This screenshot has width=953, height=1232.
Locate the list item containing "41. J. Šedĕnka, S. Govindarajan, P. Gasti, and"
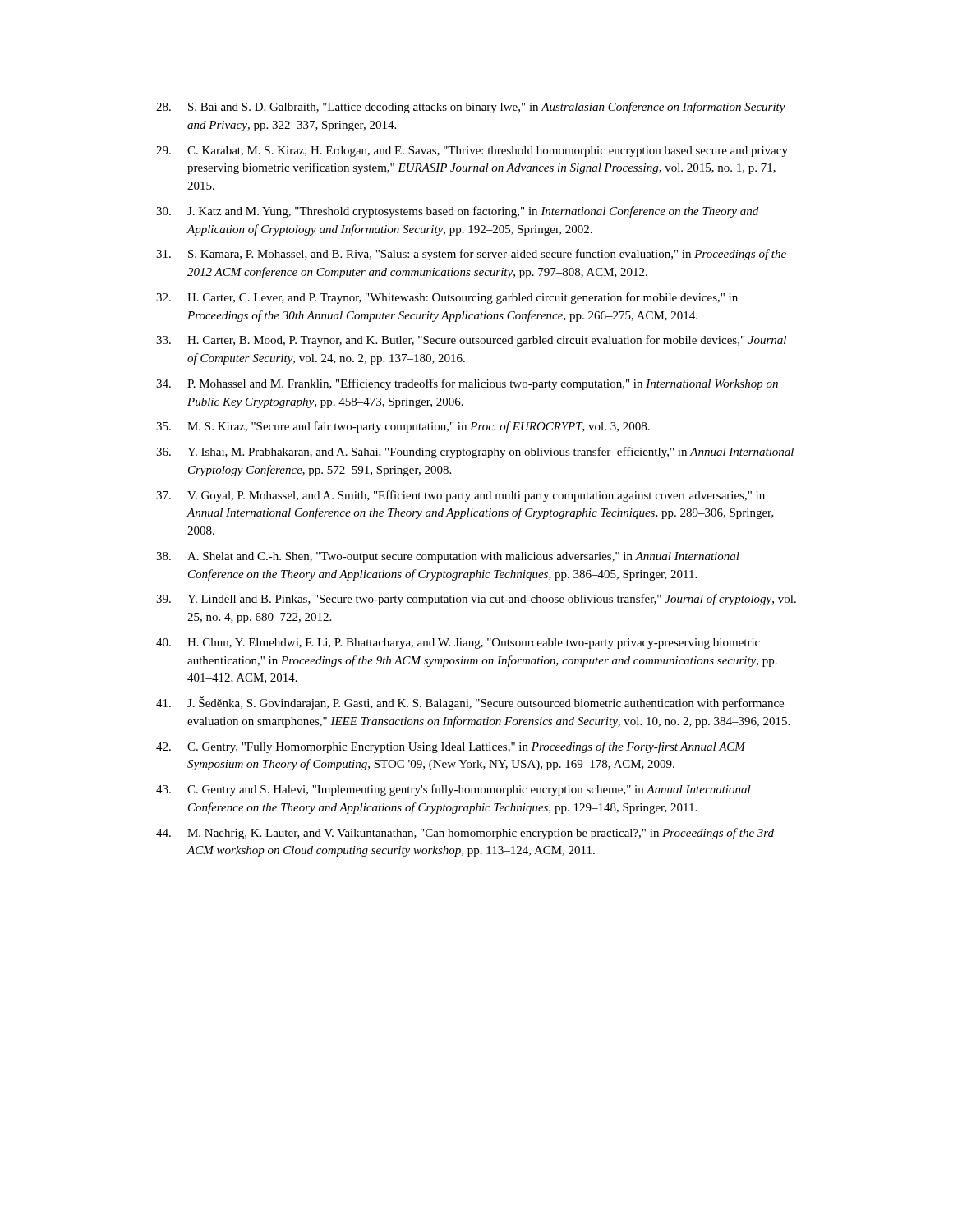[476, 713]
